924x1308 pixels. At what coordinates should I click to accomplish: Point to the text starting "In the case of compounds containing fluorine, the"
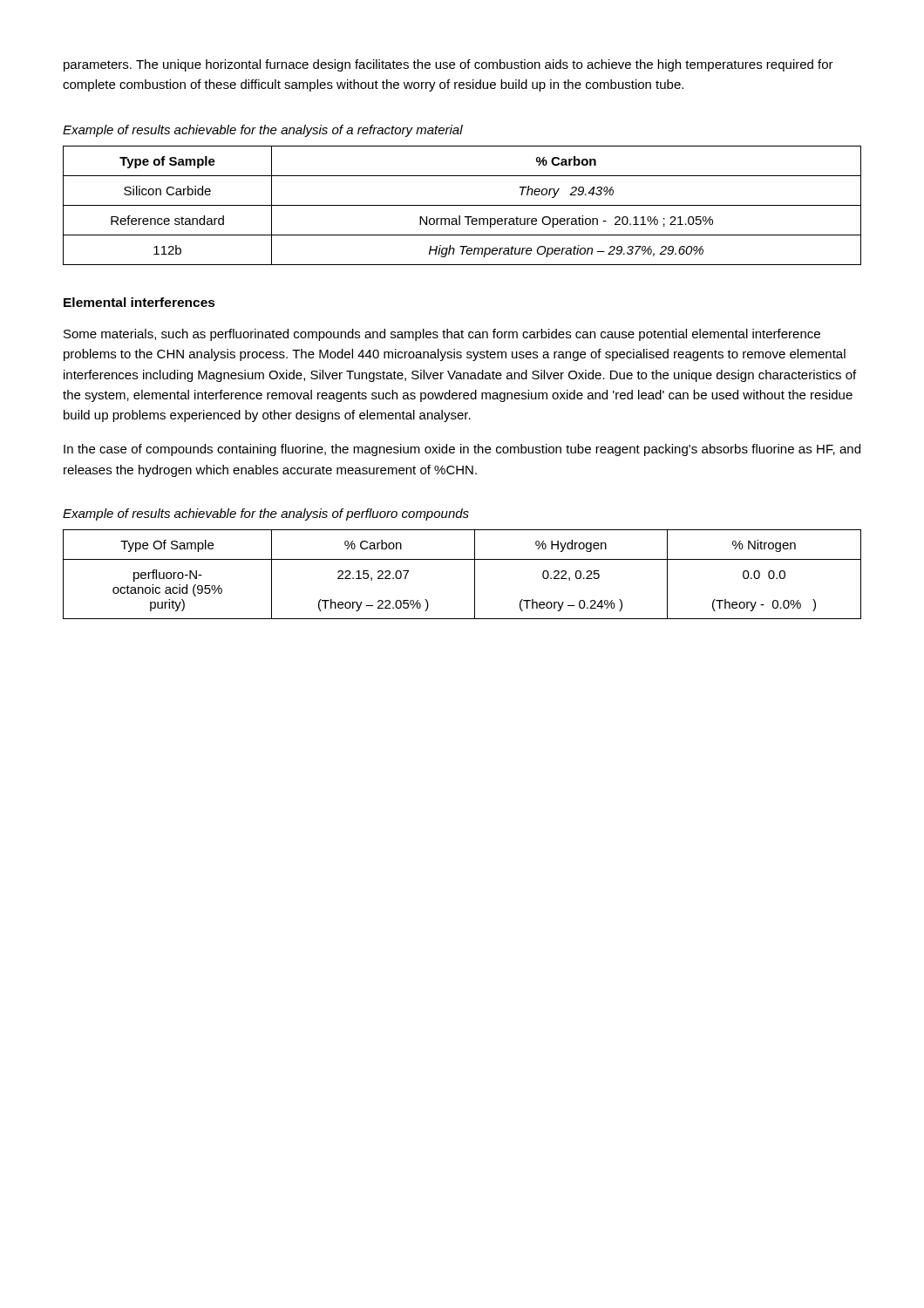click(x=462, y=459)
